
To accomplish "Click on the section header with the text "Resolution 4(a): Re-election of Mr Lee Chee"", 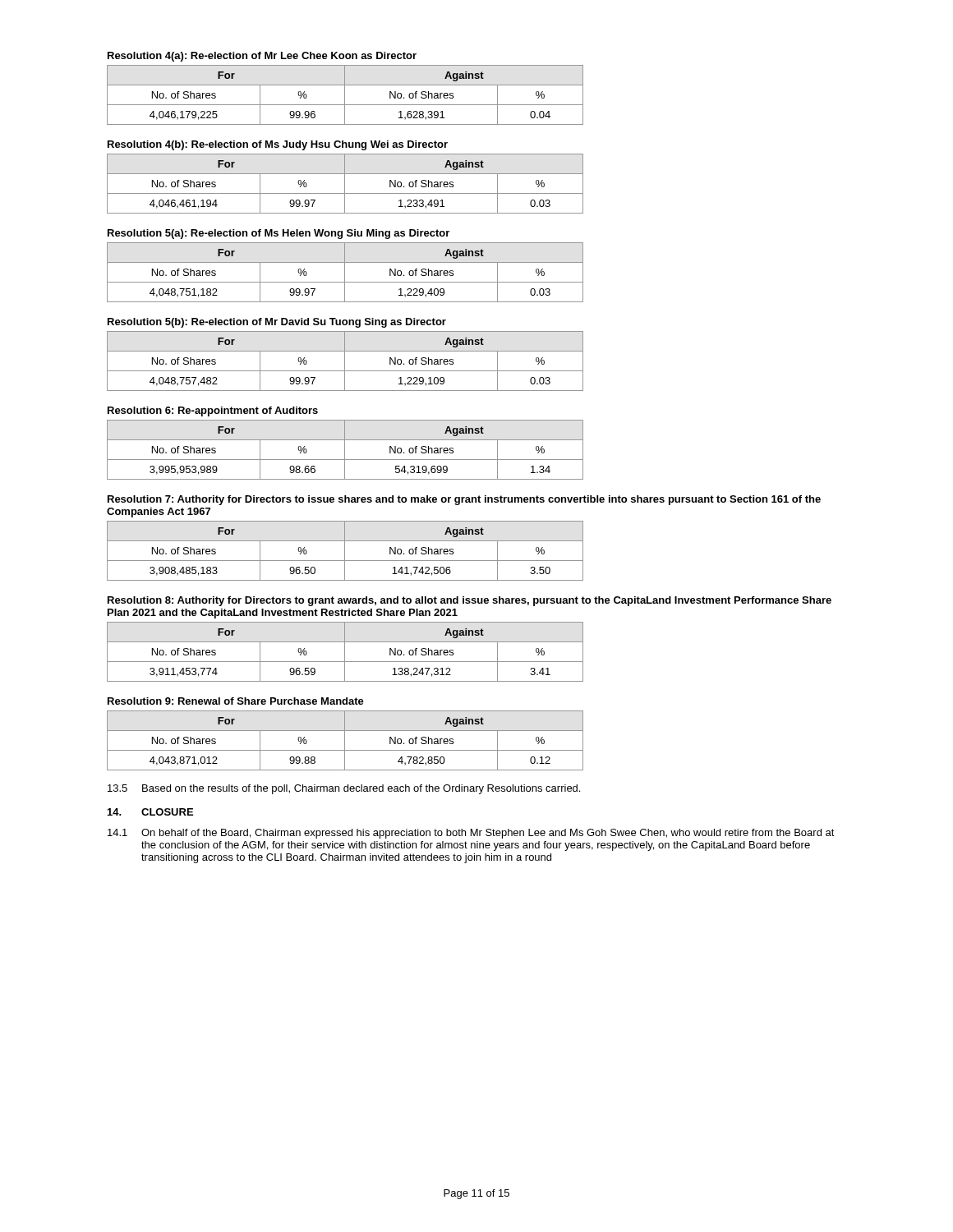I will [262, 55].
